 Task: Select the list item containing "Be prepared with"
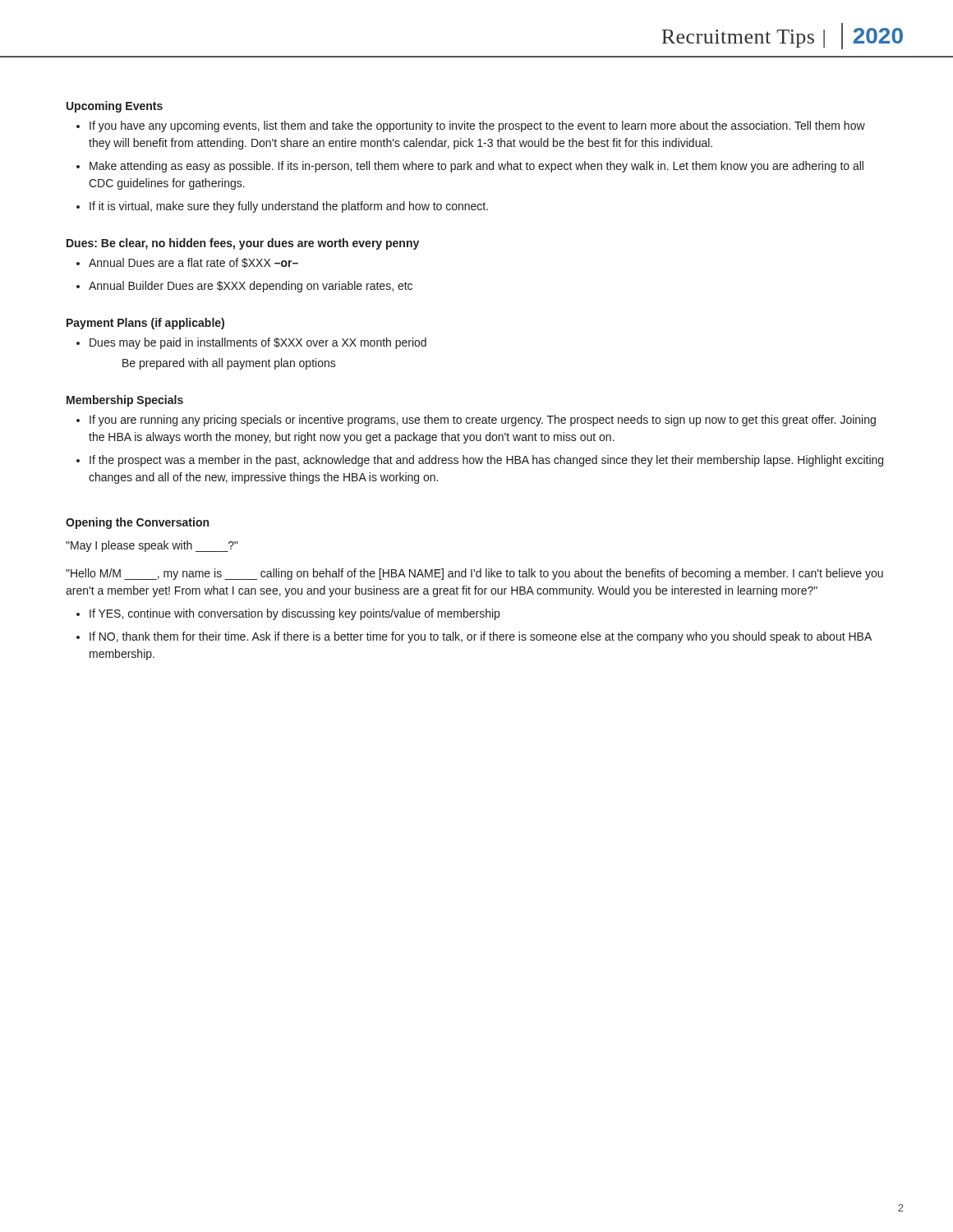pyautogui.click(x=229, y=364)
